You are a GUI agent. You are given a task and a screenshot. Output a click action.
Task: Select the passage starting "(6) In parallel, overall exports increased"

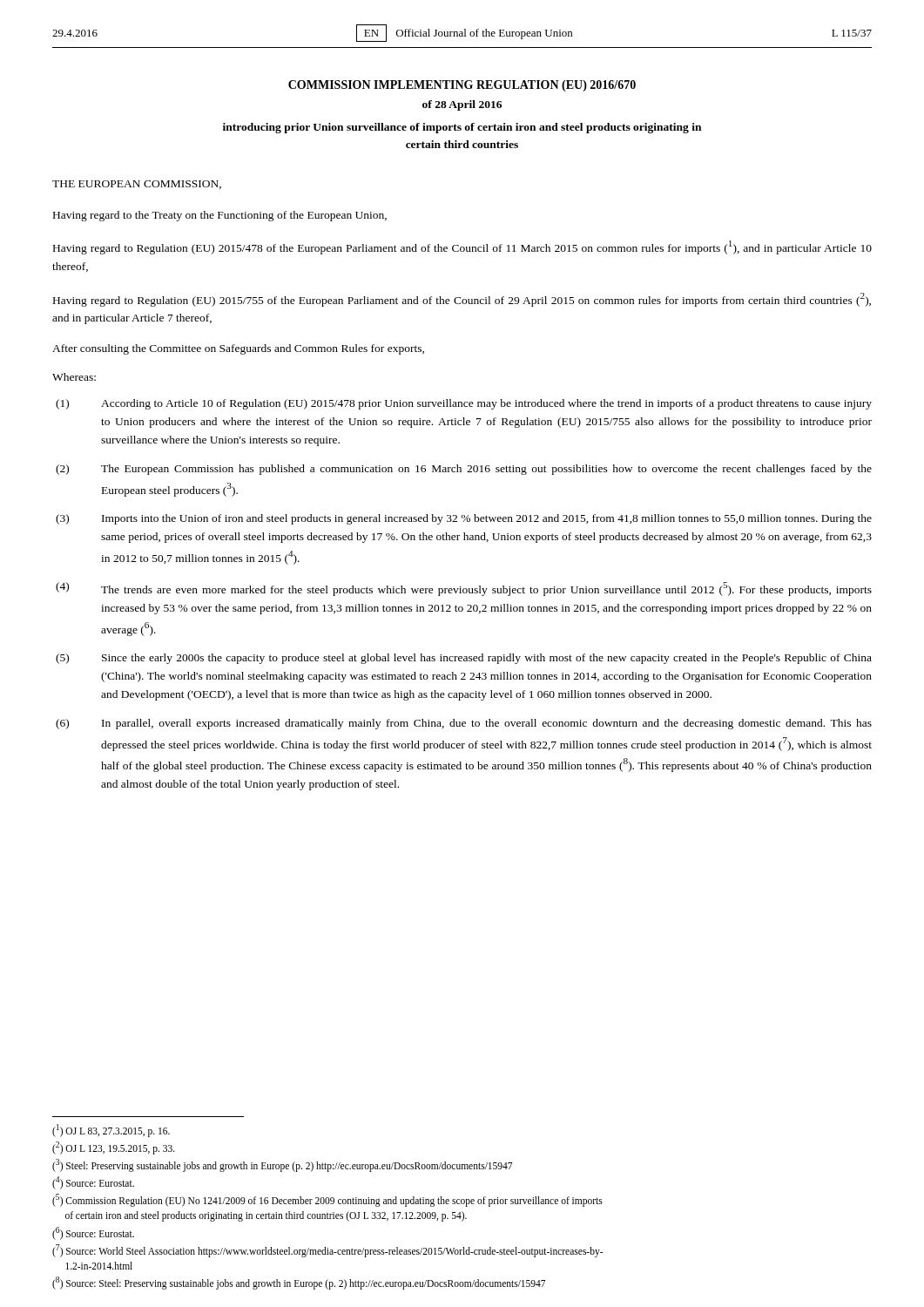click(x=462, y=754)
